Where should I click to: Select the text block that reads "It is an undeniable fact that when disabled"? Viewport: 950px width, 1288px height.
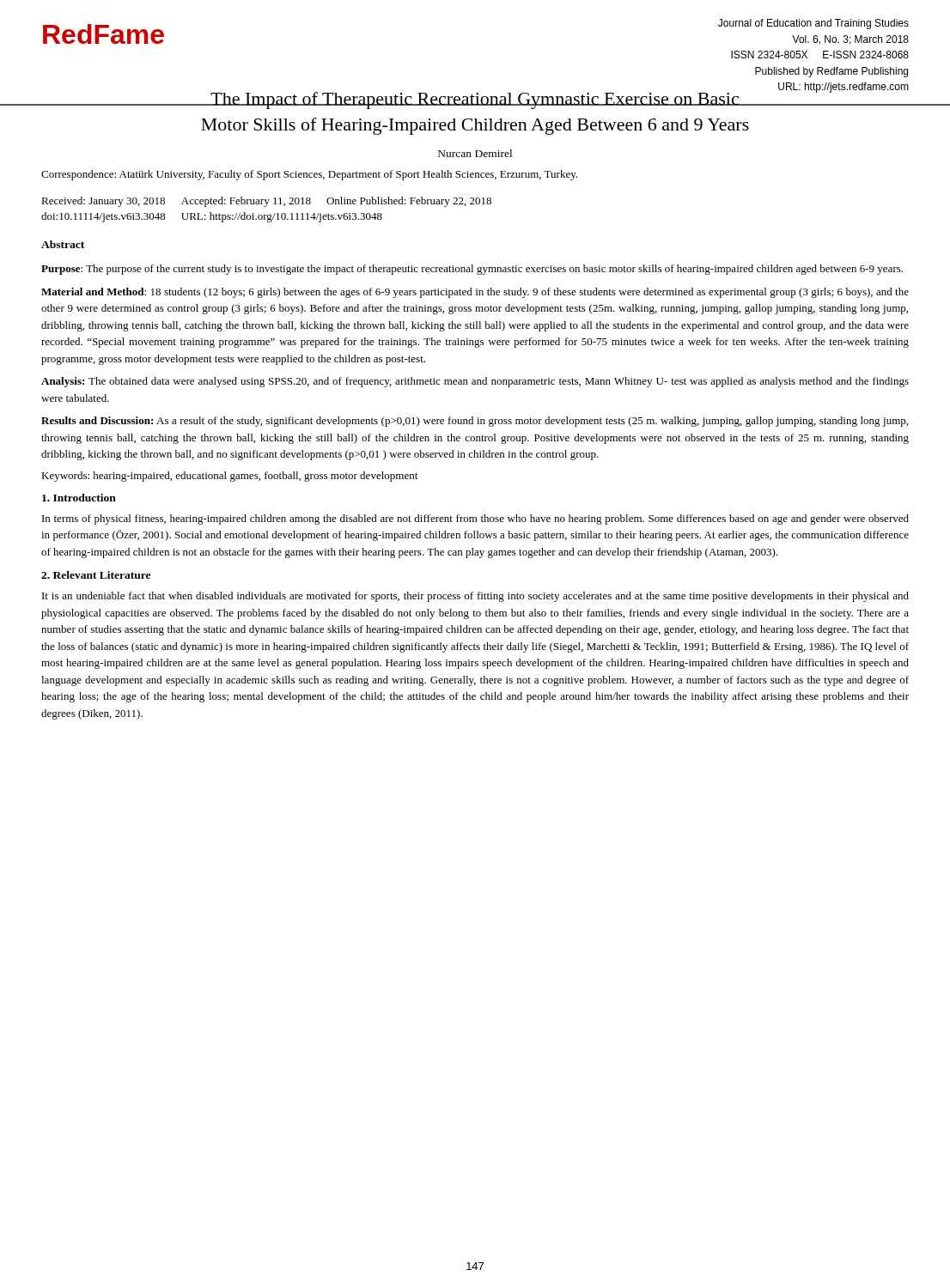(x=475, y=654)
